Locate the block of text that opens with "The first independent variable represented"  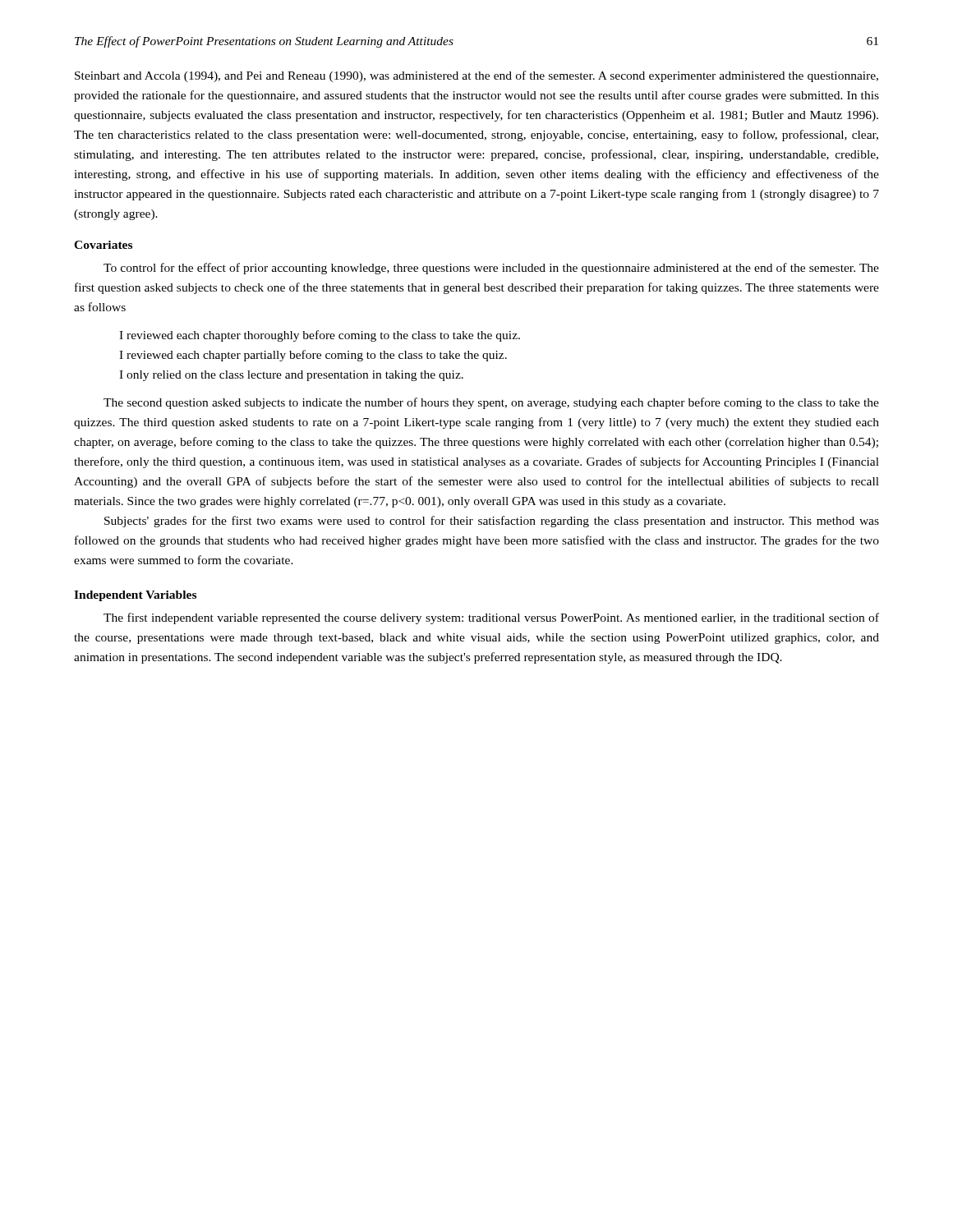(x=476, y=638)
